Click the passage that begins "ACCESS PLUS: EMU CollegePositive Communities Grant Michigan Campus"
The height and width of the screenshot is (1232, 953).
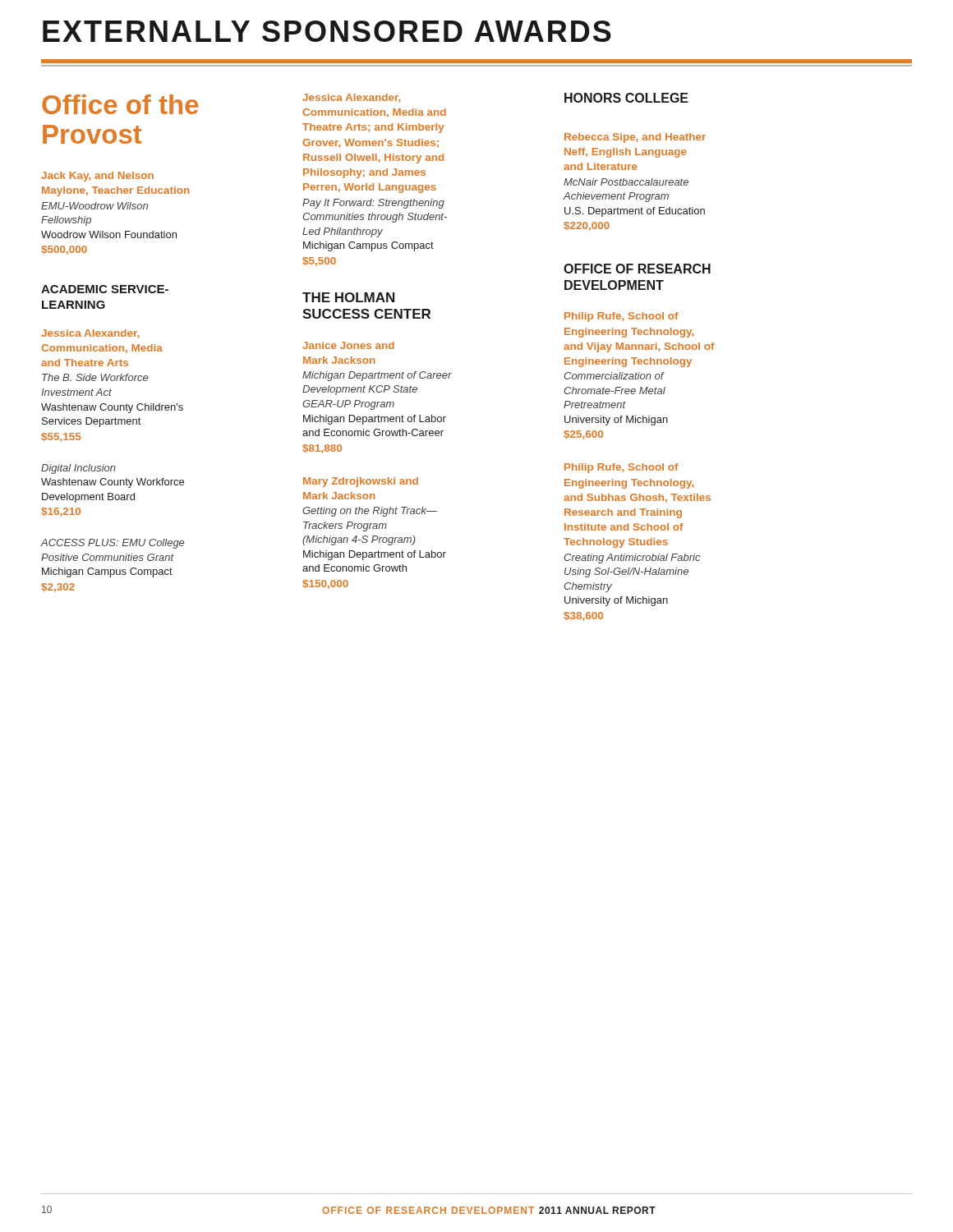(x=155, y=564)
